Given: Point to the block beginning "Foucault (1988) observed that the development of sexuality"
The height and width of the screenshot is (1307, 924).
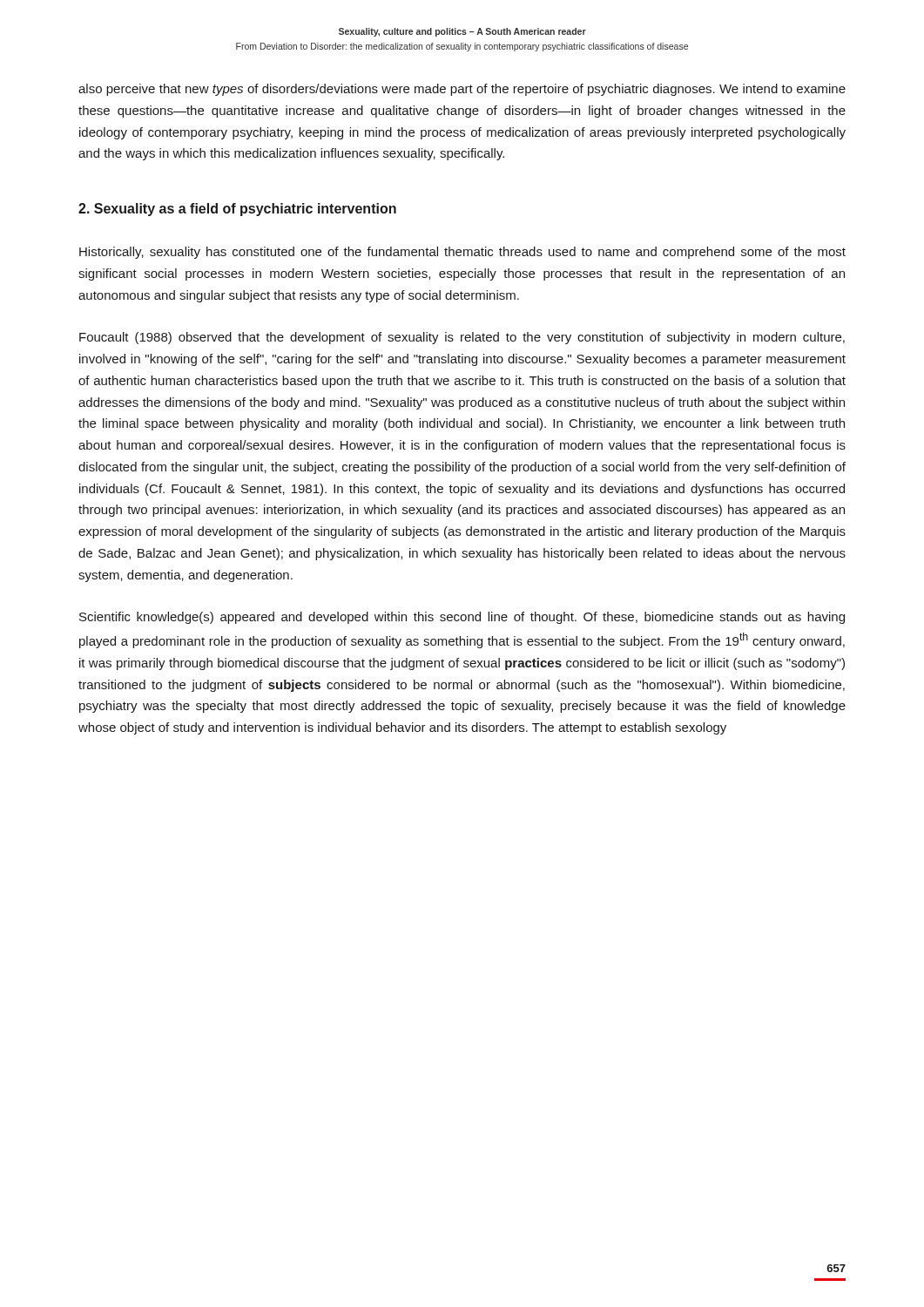Looking at the screenshot, I should tap(462, 456).
